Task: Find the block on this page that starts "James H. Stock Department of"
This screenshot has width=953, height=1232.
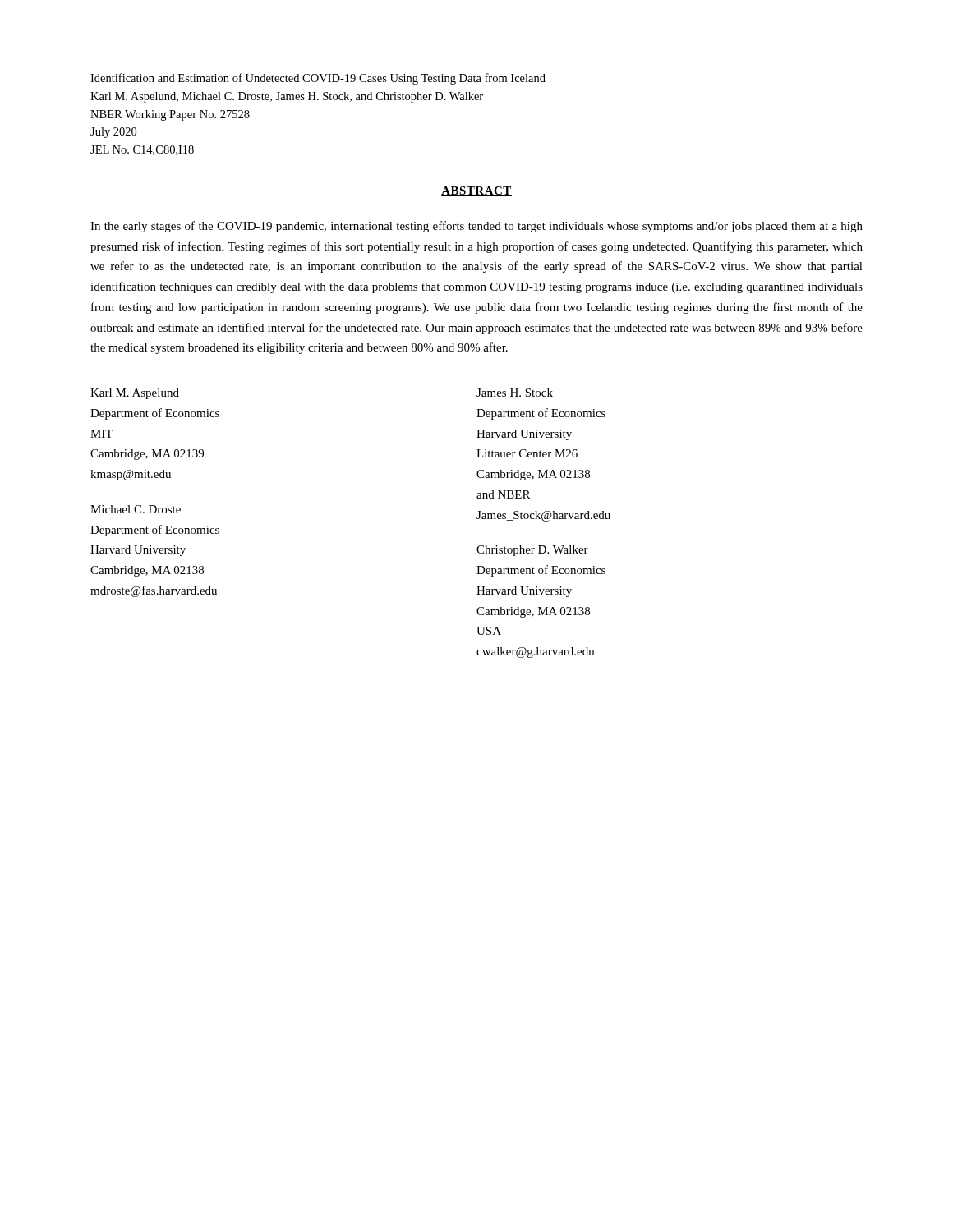Action: pos(515,393)
